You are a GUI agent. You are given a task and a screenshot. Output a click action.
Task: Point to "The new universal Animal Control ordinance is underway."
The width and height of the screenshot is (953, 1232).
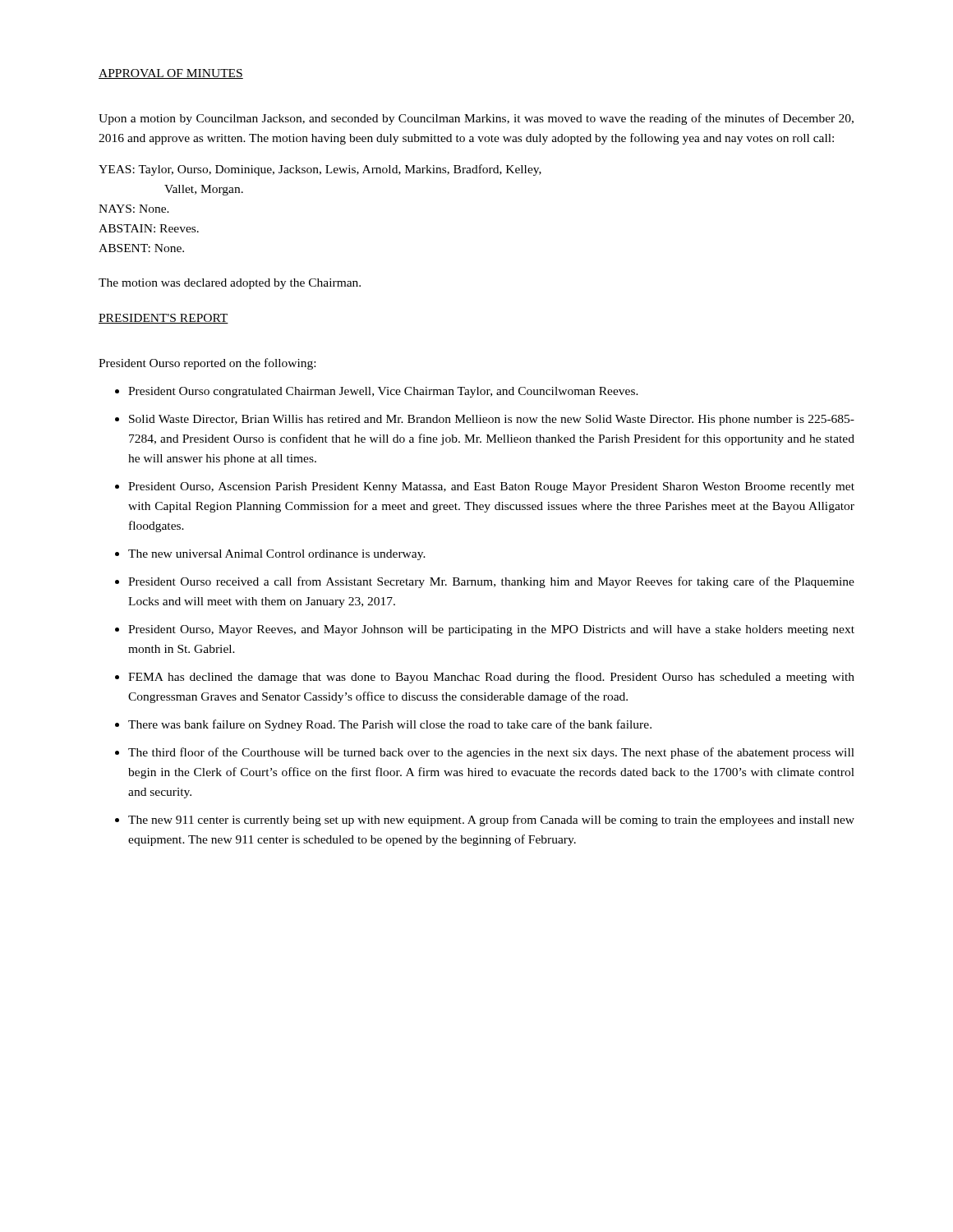pos(277,553)
